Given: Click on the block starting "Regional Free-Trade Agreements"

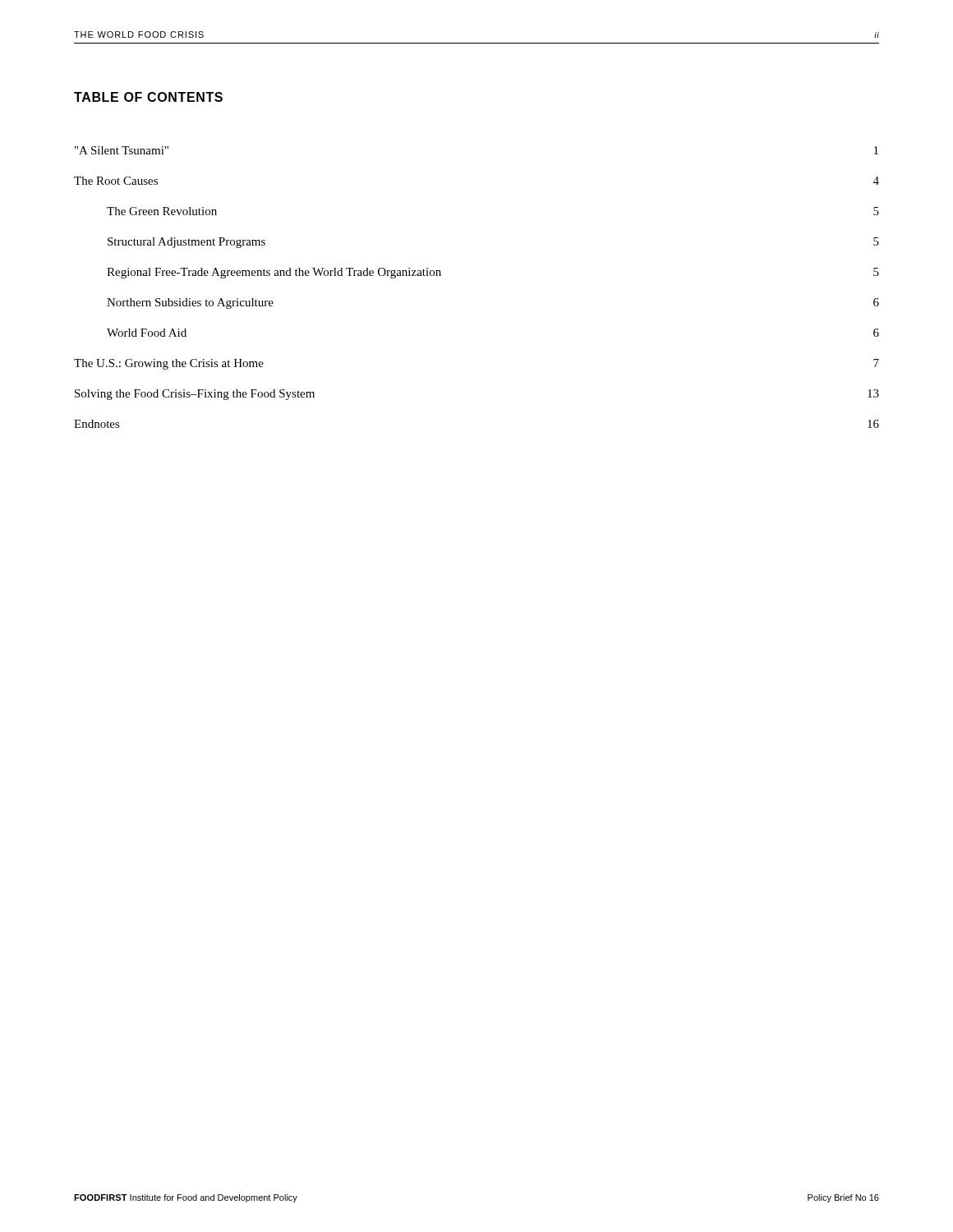Looking at the screenshot, I should [x=278, y=273].
